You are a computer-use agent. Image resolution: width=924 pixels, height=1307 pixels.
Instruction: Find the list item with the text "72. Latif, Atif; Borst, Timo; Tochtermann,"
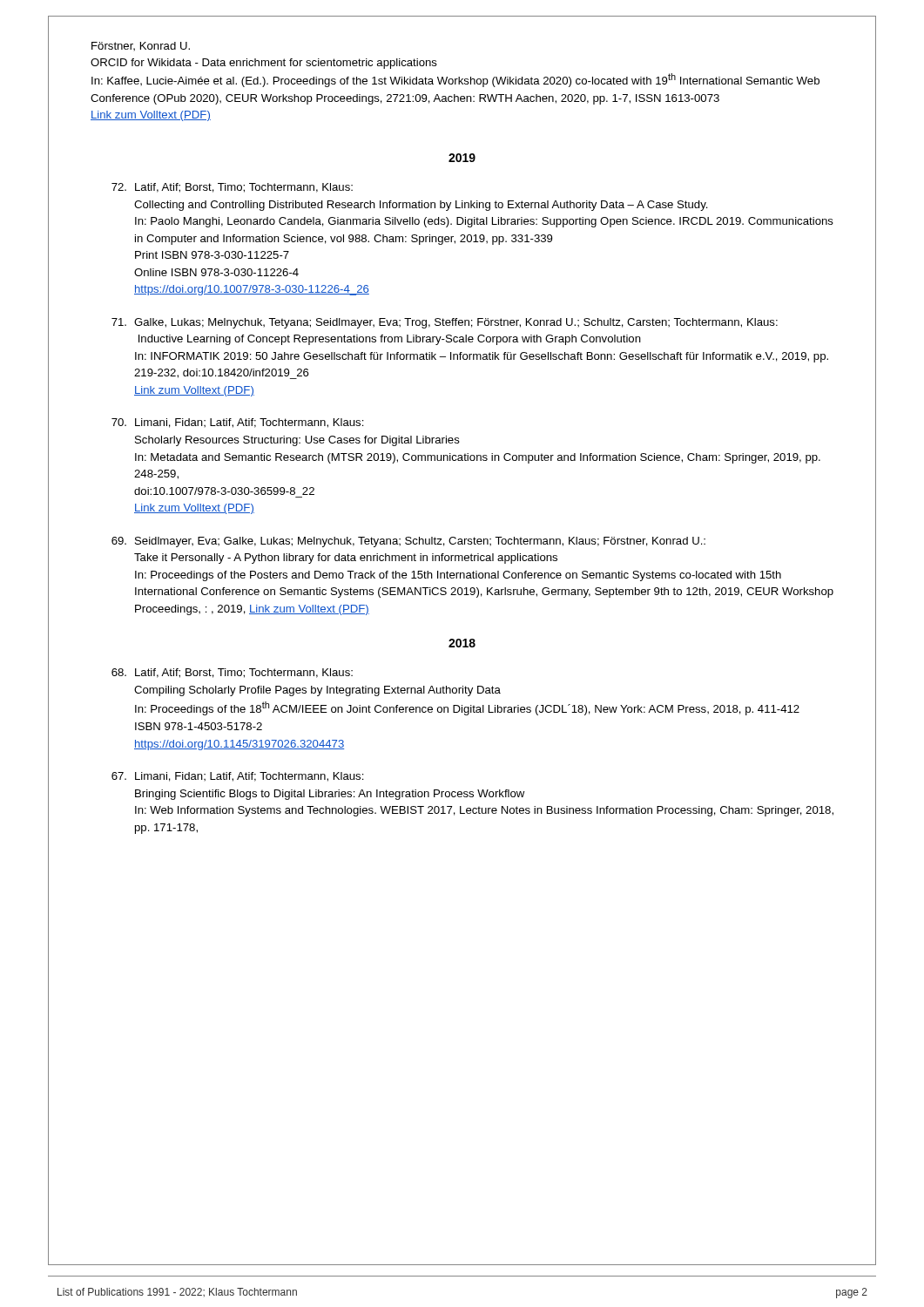pos(462,238)
